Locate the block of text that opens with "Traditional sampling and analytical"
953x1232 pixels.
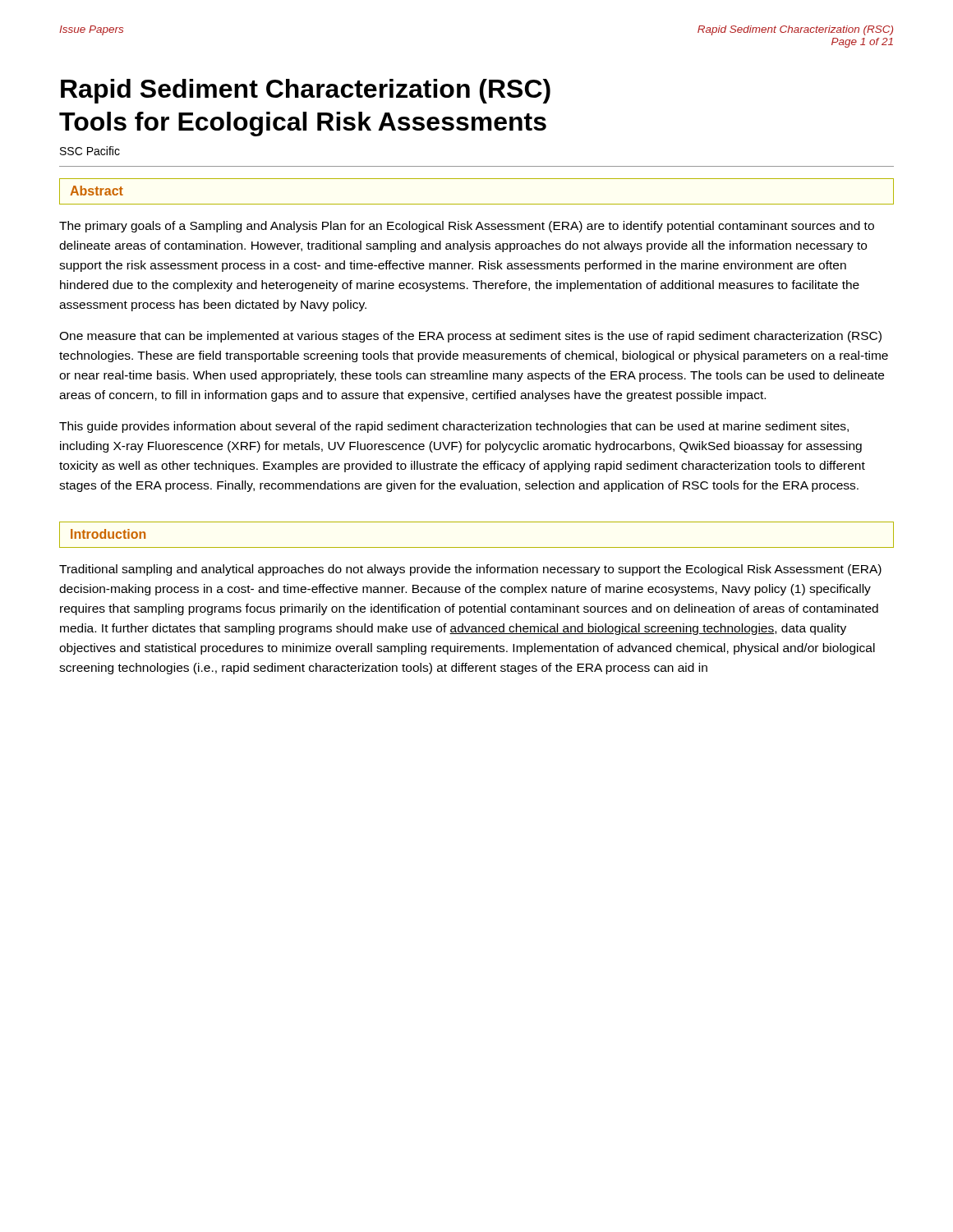476,619
